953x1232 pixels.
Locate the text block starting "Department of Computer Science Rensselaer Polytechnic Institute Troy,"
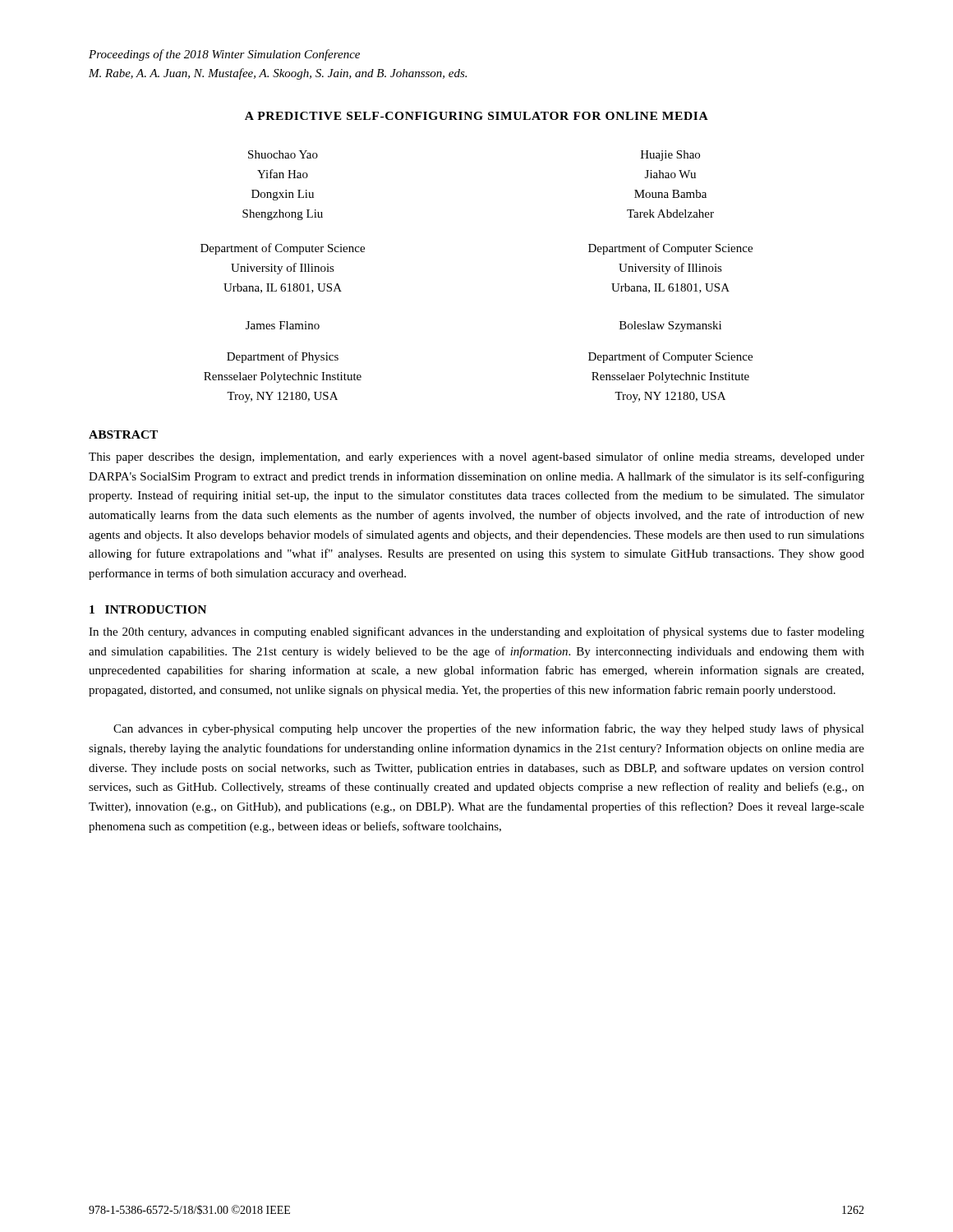point(670,376)
